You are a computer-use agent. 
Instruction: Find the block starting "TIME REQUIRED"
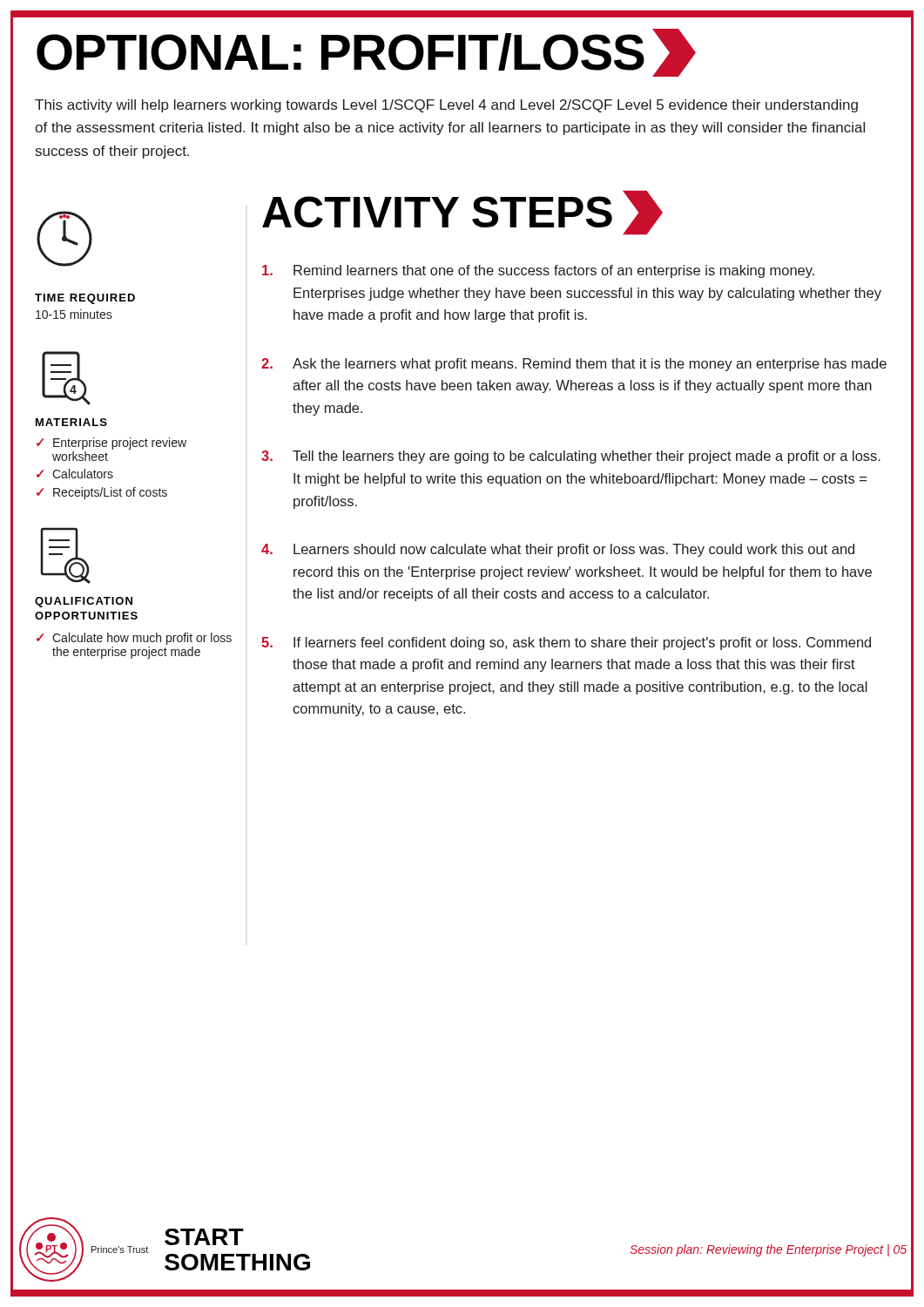point(85,298)
